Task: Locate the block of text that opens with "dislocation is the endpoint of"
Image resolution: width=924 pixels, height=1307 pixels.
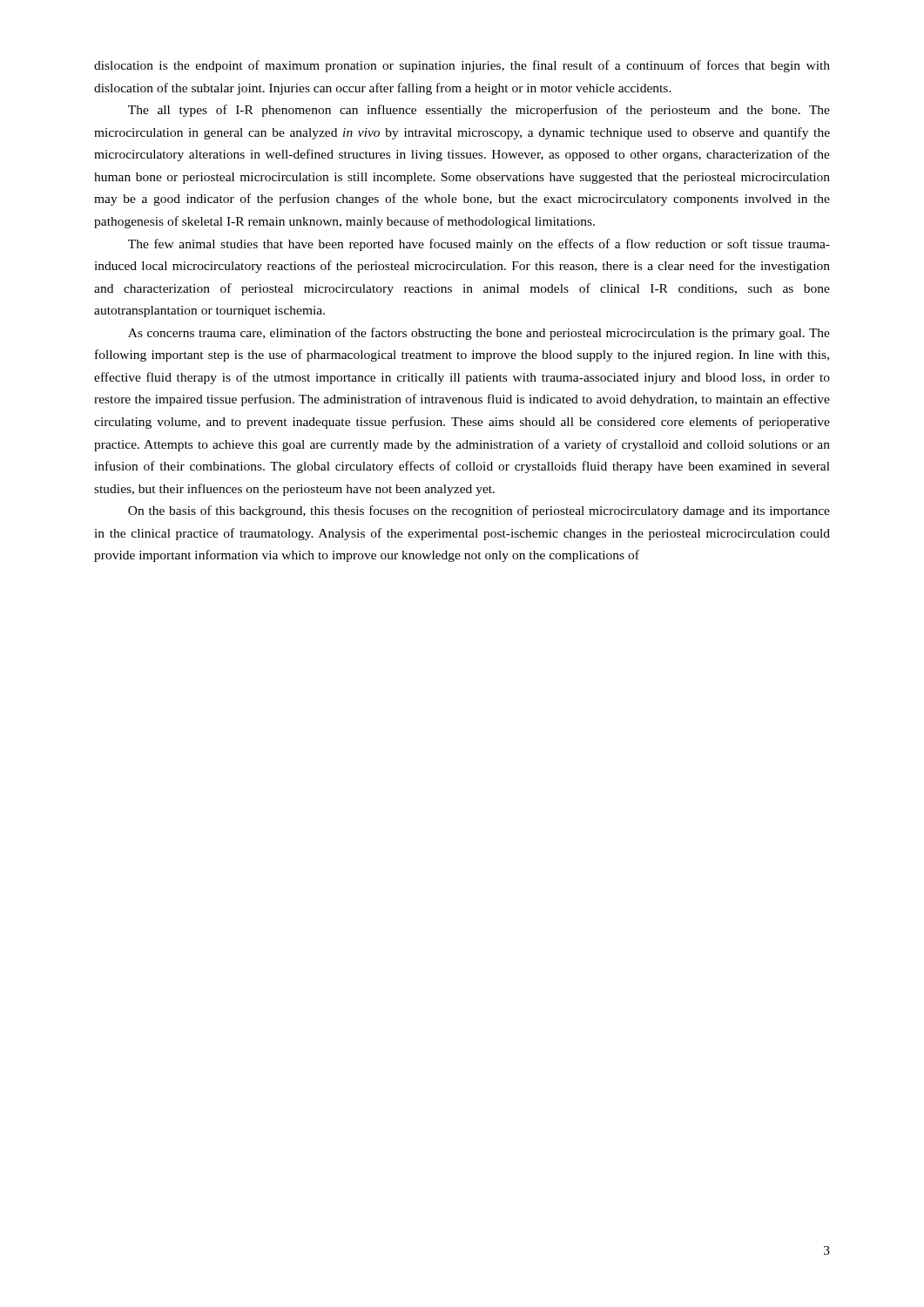Action: click(x=462, y=76)
